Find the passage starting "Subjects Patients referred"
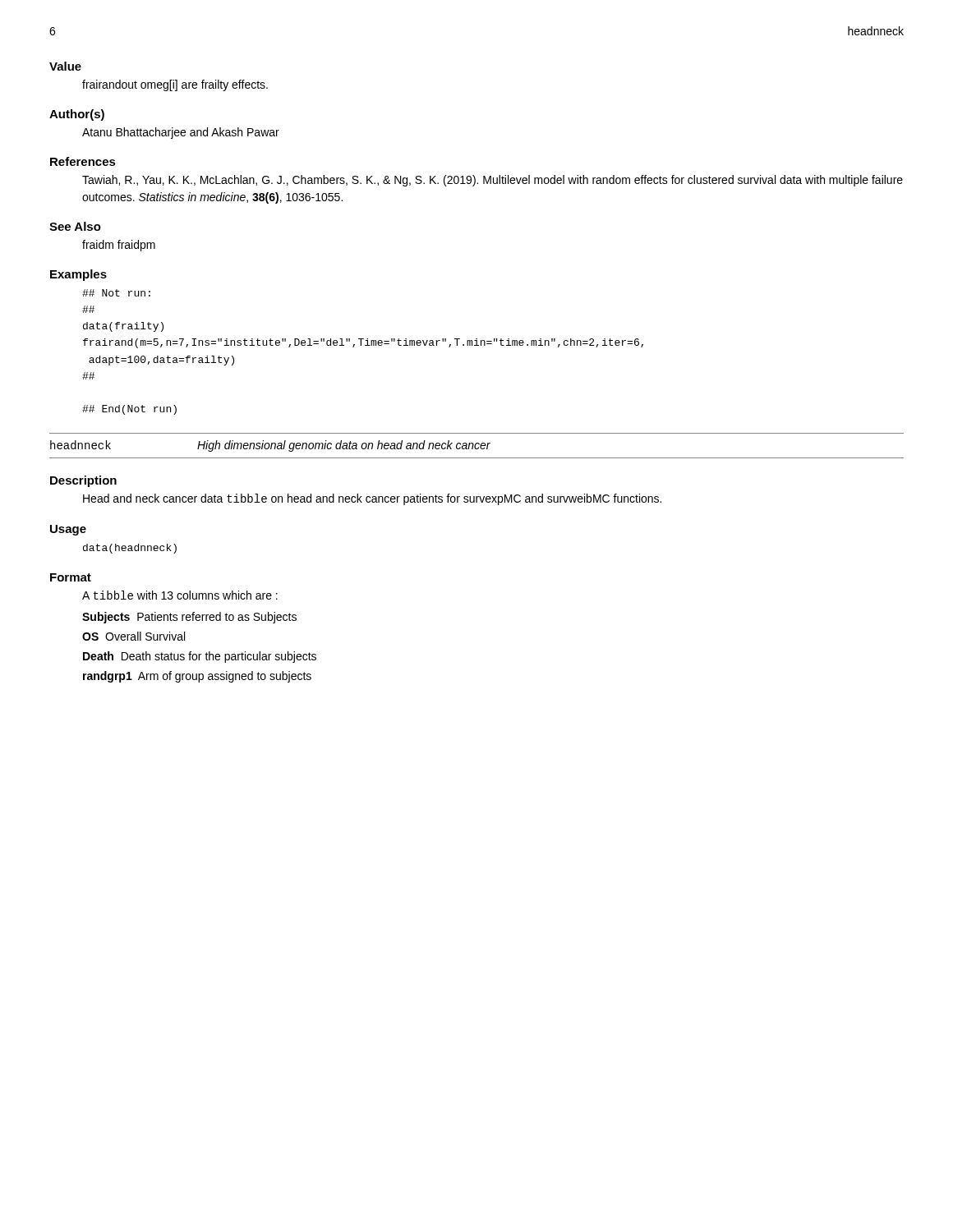Image resolution: width=953 pixels, height=1232 pixels. tap(190, 617)
